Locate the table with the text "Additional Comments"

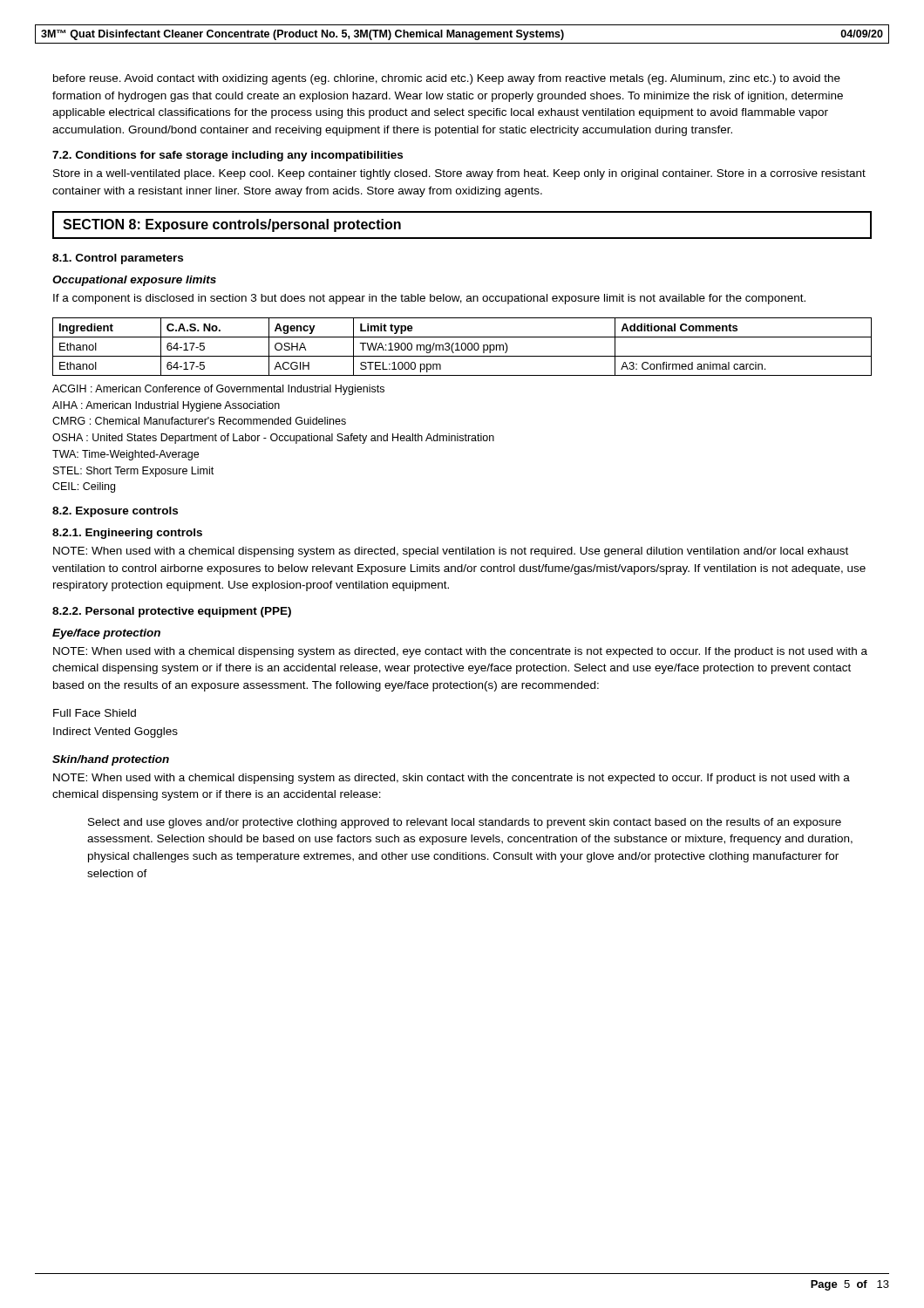click(462, 347)
